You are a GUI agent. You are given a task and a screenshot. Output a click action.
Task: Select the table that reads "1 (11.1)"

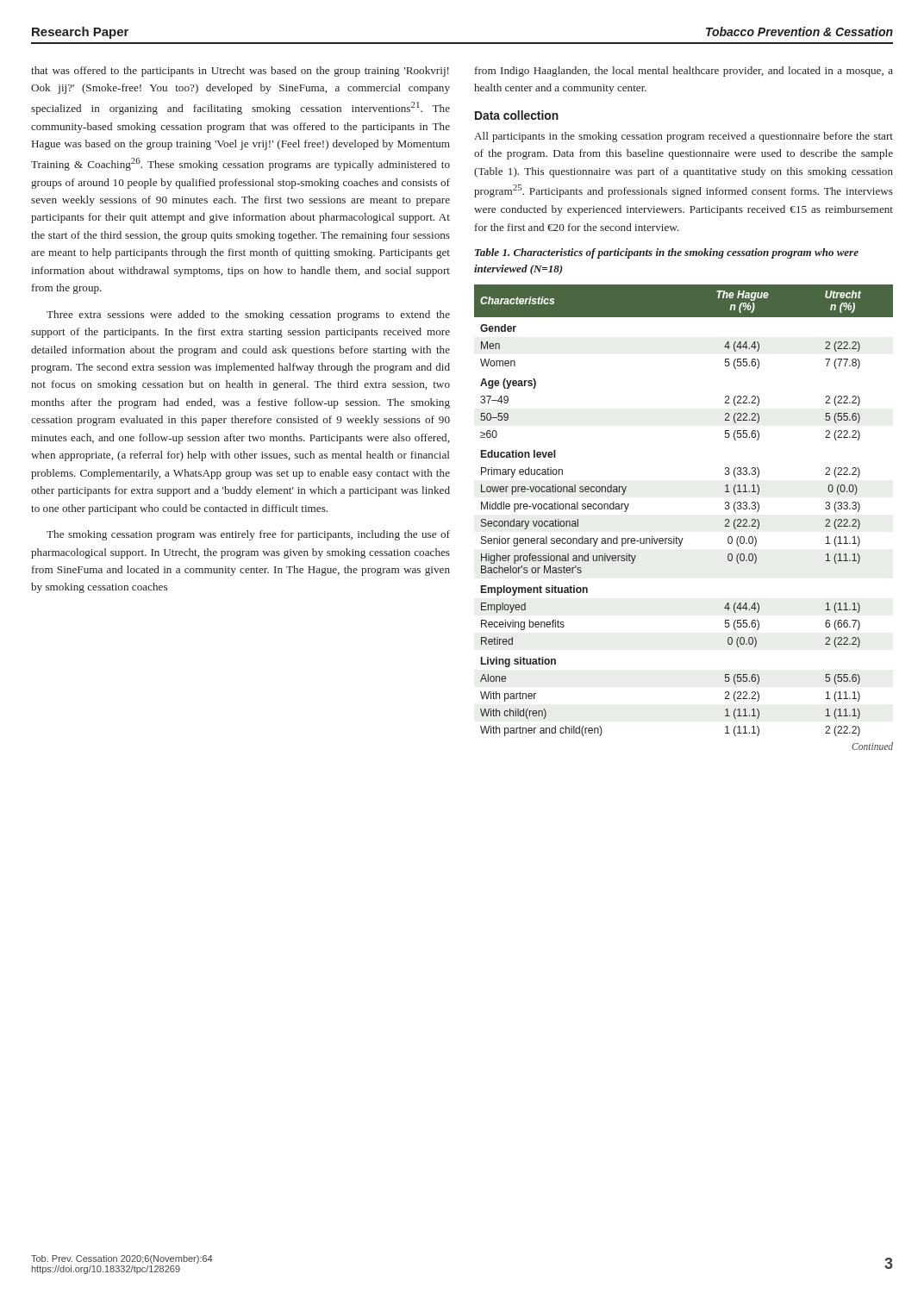click(684, 518)
